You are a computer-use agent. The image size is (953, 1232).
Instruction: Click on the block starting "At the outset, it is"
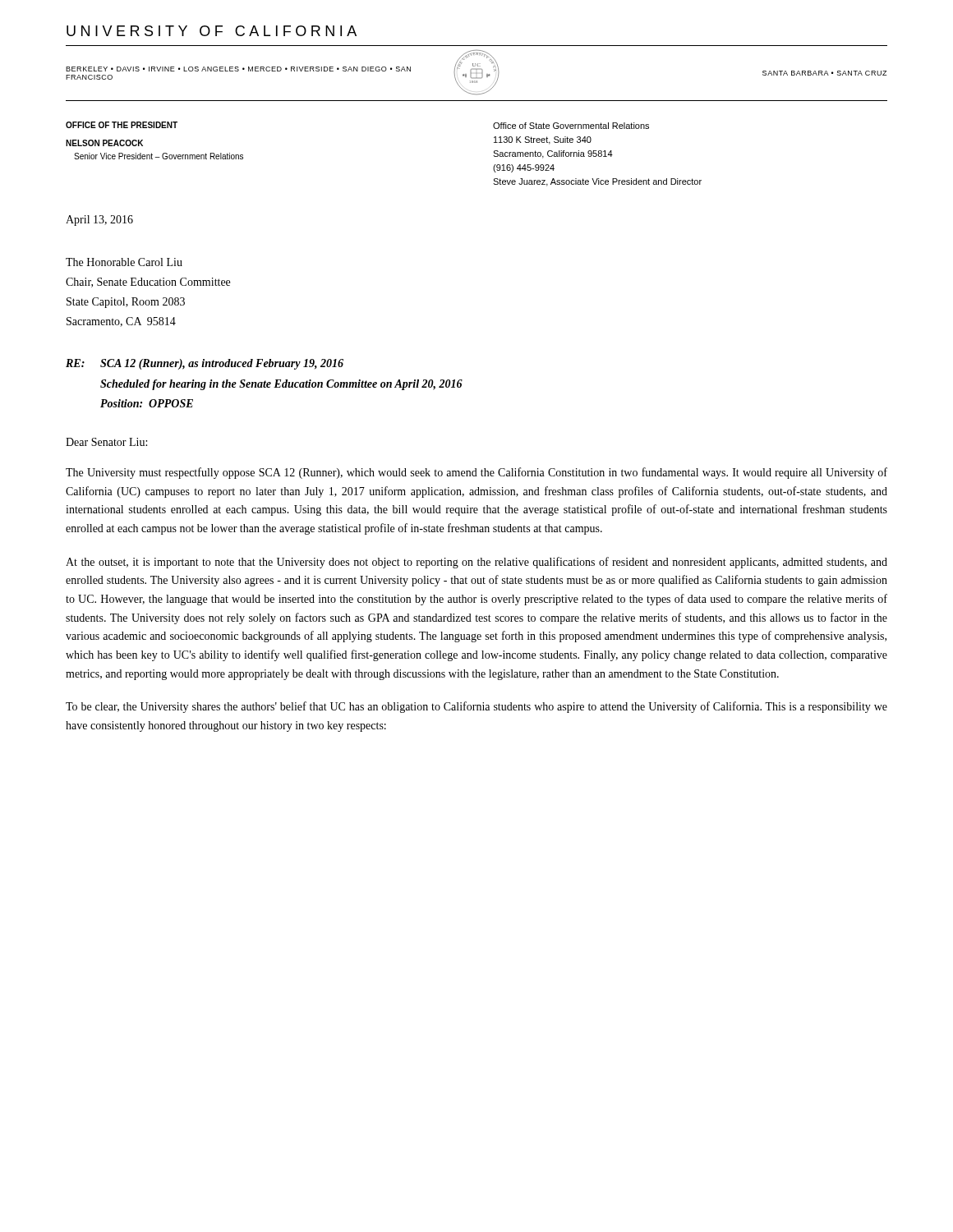click(x=476, y=618)
